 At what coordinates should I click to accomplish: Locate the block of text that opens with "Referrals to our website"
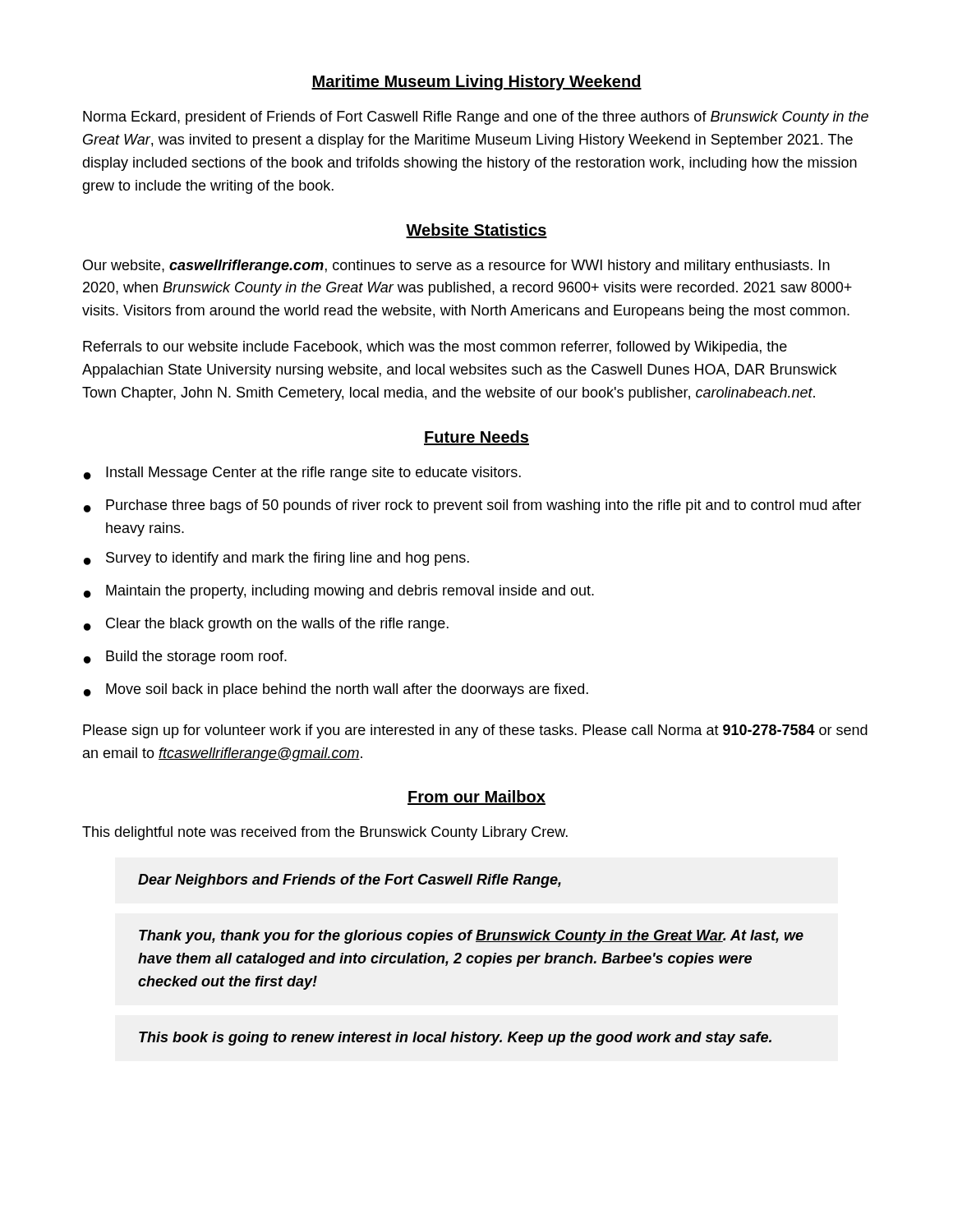point(459,370)
